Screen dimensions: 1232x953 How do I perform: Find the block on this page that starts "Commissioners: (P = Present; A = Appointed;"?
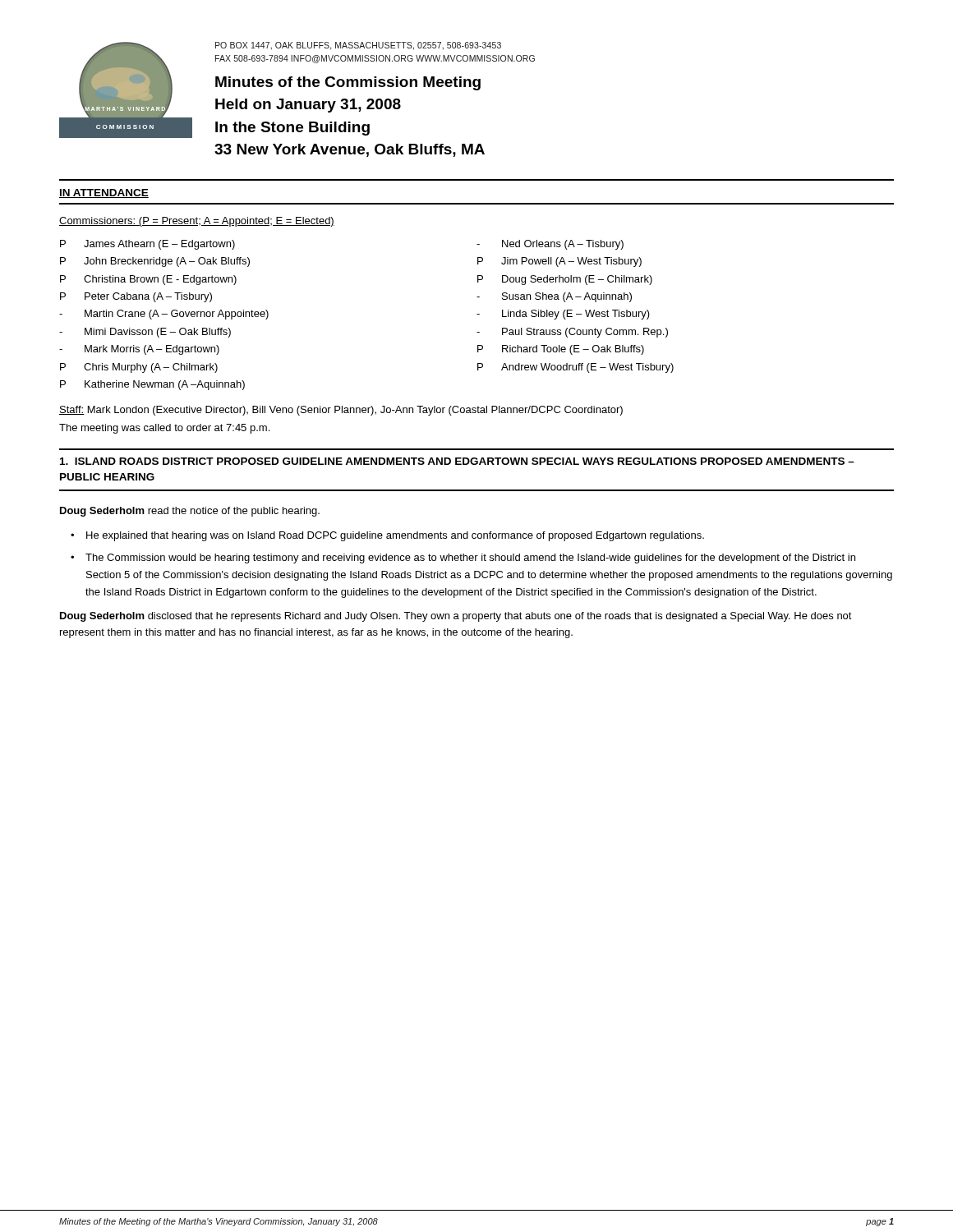coord(197,220)
